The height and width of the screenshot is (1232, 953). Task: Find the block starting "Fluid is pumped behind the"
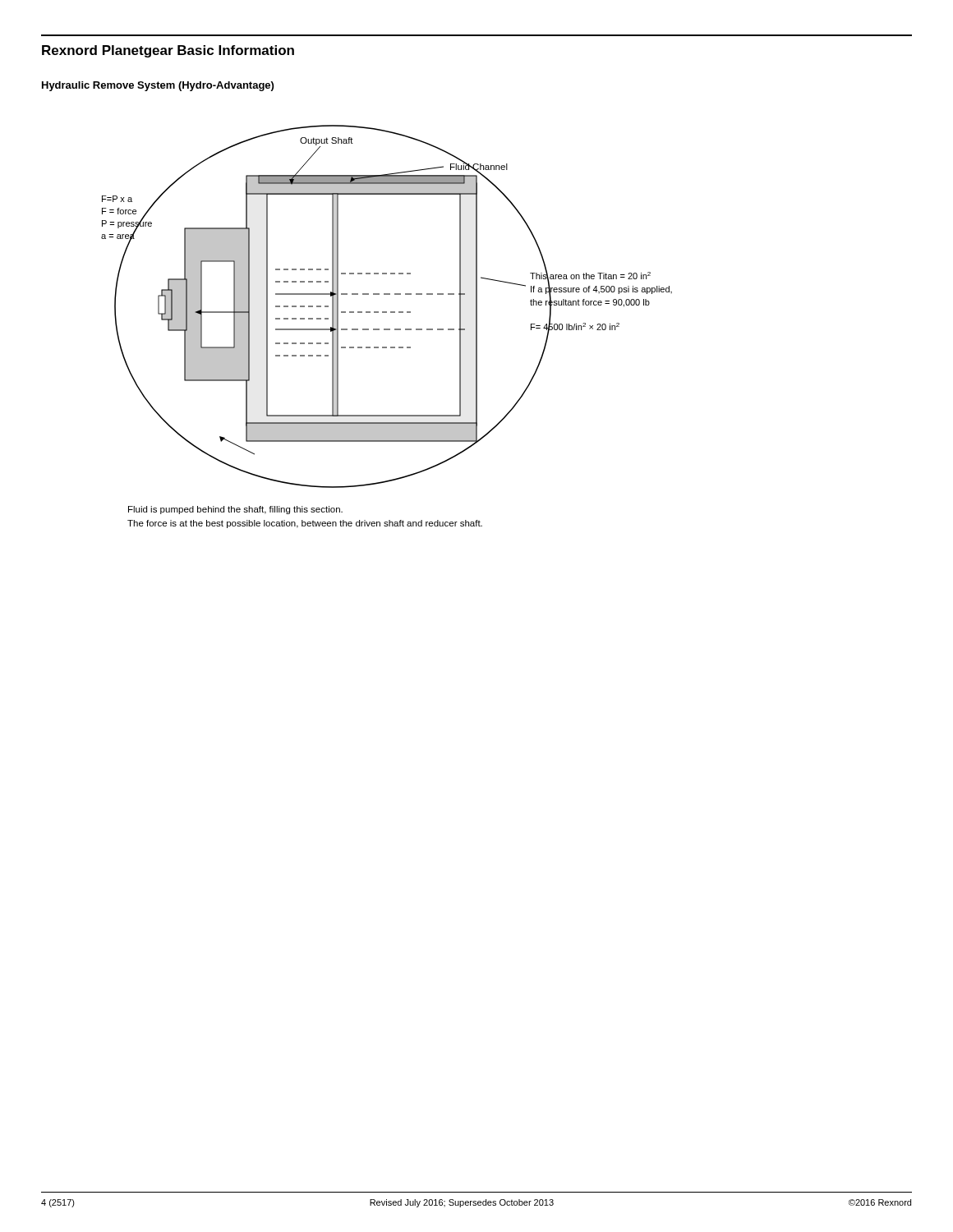pos(305,516)
